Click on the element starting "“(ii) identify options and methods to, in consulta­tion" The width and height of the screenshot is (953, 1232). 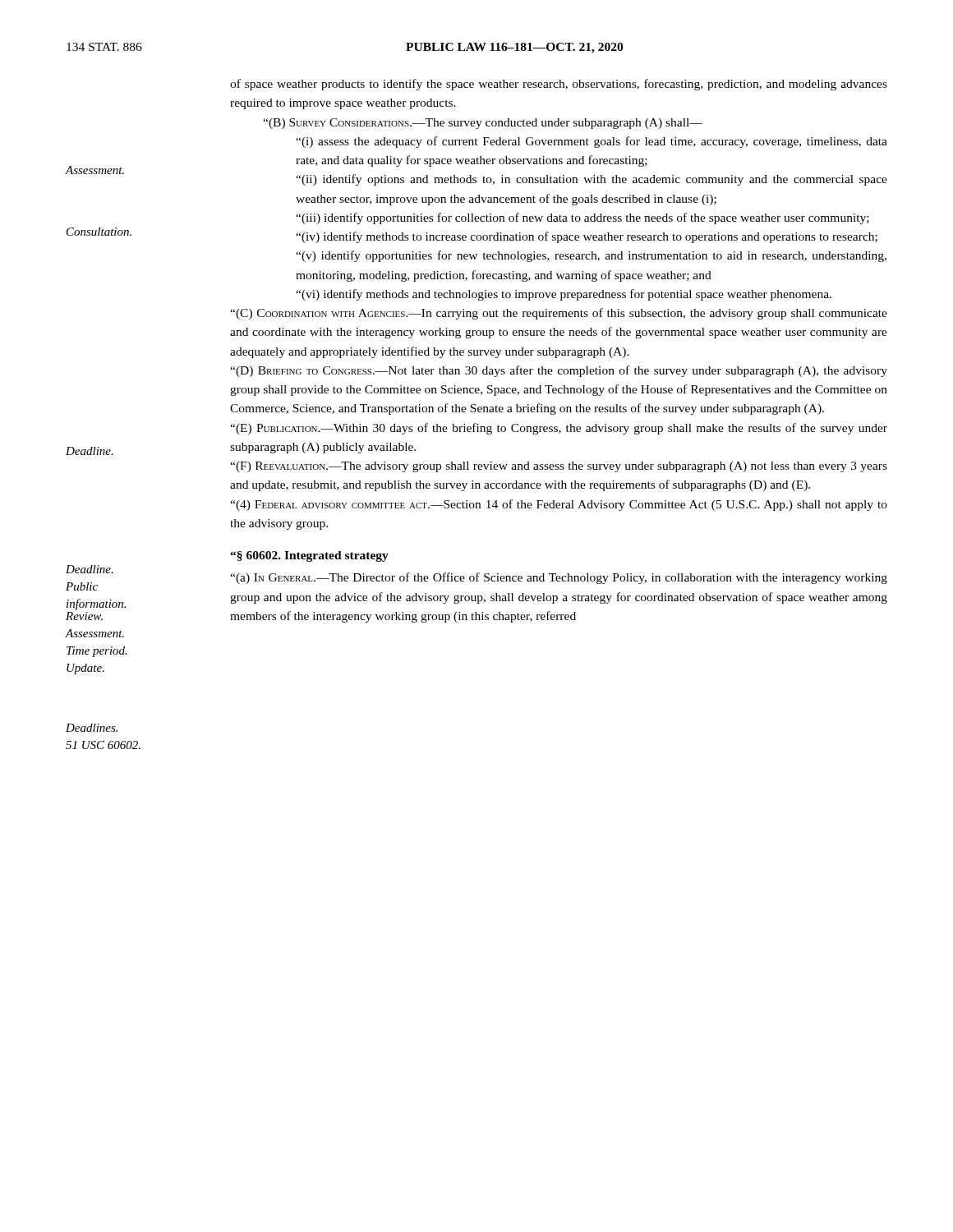point(591,188)
